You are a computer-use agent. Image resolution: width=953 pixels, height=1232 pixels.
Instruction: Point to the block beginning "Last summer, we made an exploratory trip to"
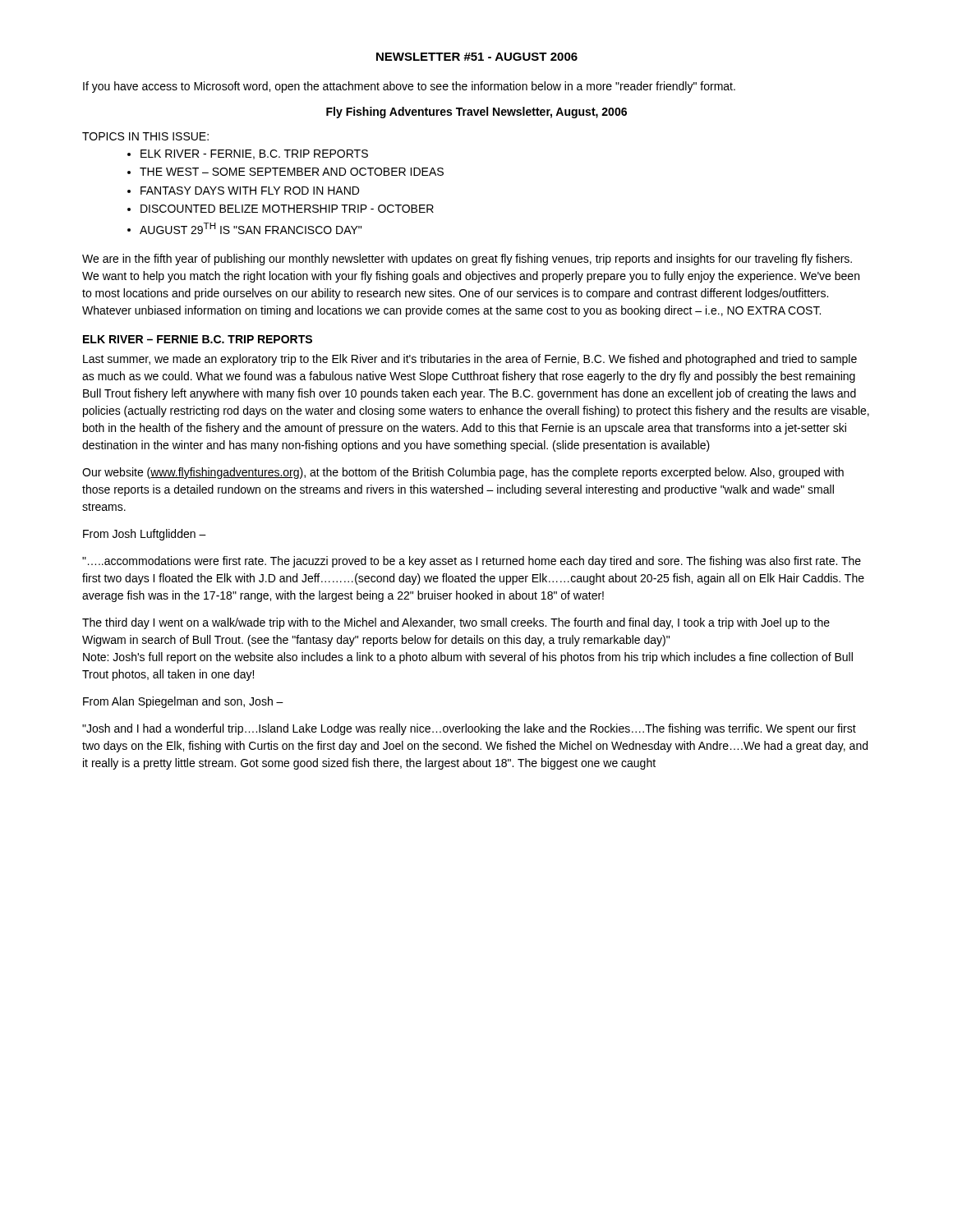[476, 402]
